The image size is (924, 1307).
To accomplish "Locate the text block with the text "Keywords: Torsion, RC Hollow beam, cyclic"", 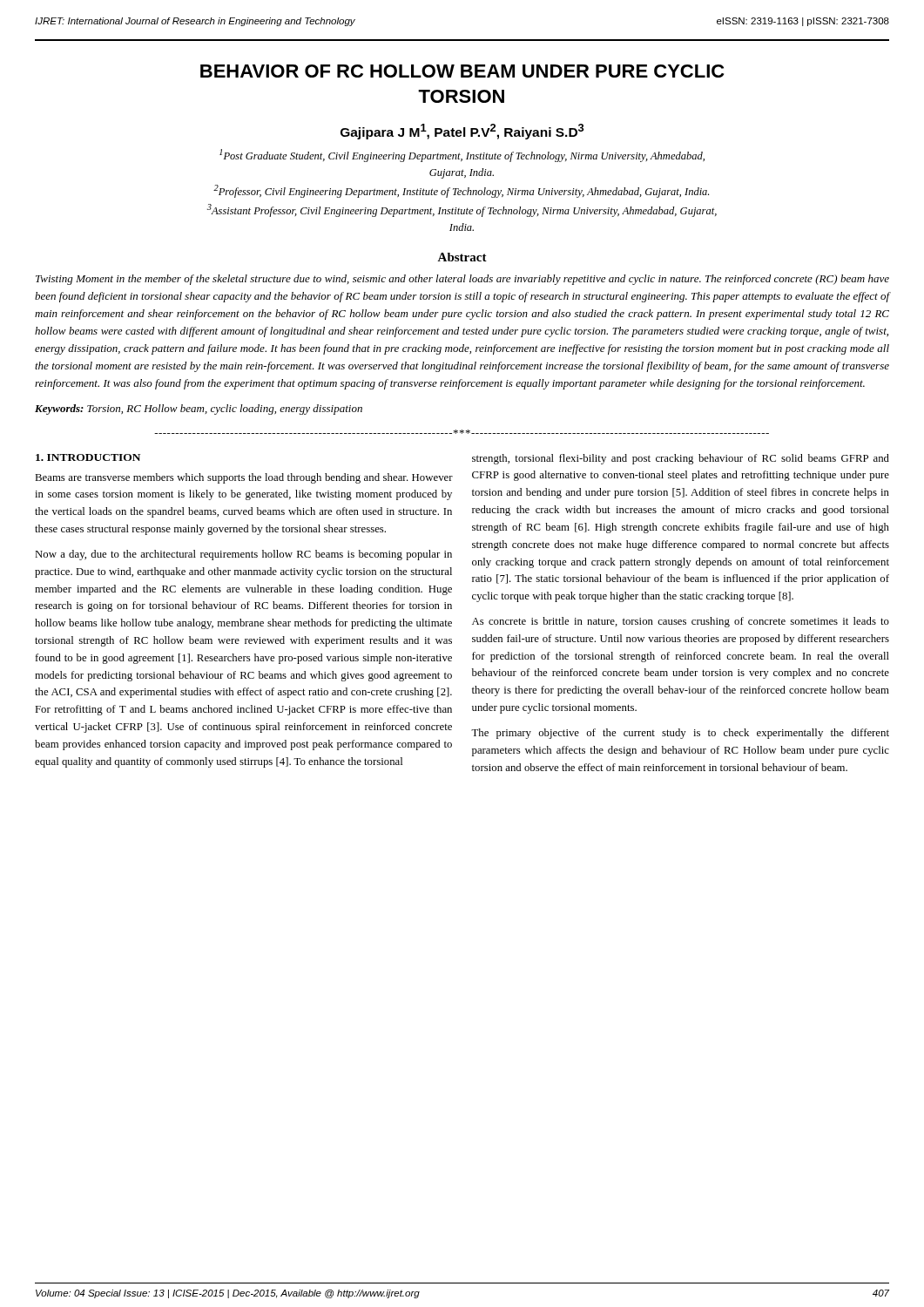I will (x=199, y=408).
